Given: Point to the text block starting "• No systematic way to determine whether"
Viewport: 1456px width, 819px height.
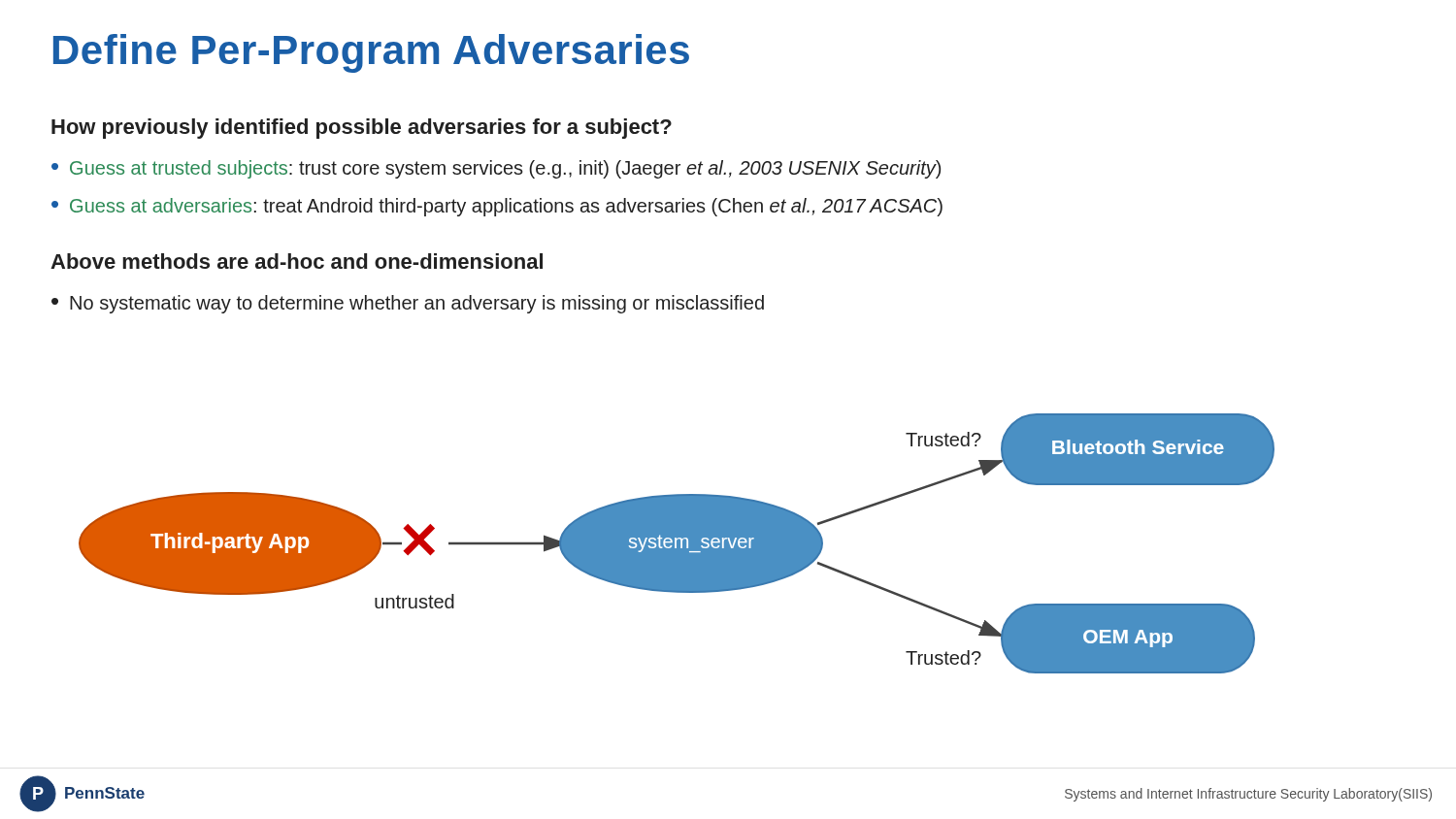Looking at the screenshot, I should (x=408, y=301).
